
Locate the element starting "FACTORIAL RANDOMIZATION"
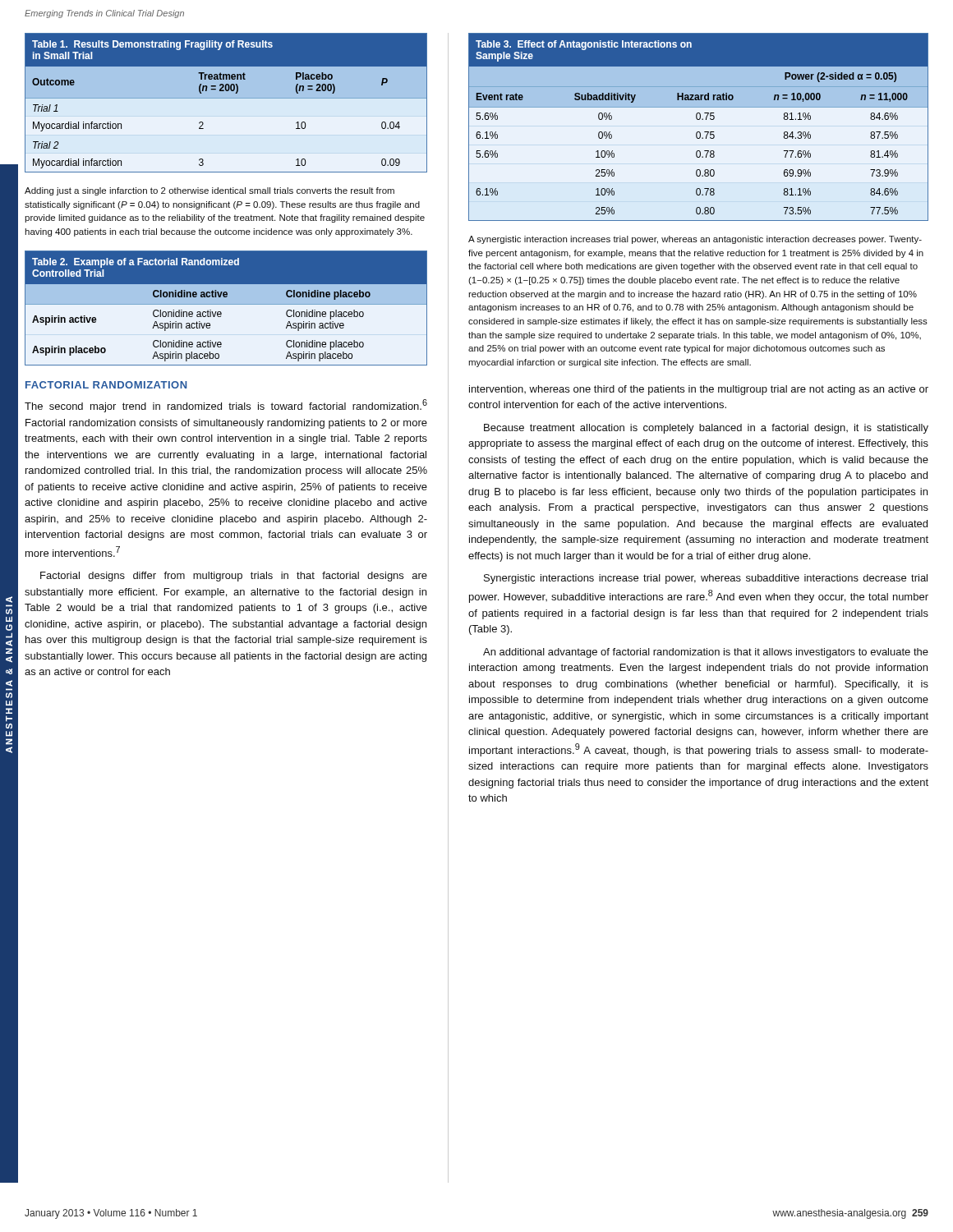(x=106, y=385)
